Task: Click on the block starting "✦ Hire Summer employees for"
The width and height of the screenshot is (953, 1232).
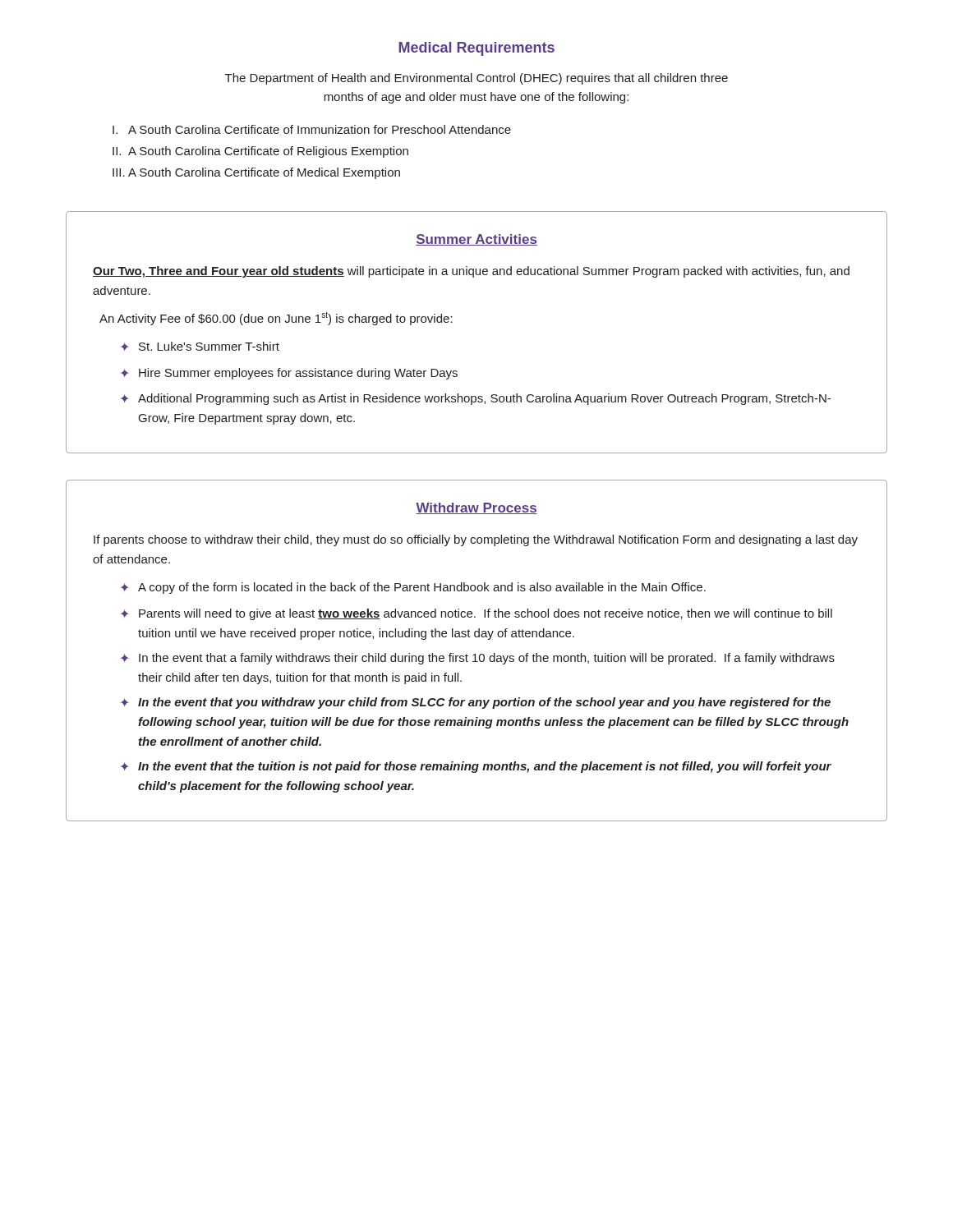Action: click(289, 374)
